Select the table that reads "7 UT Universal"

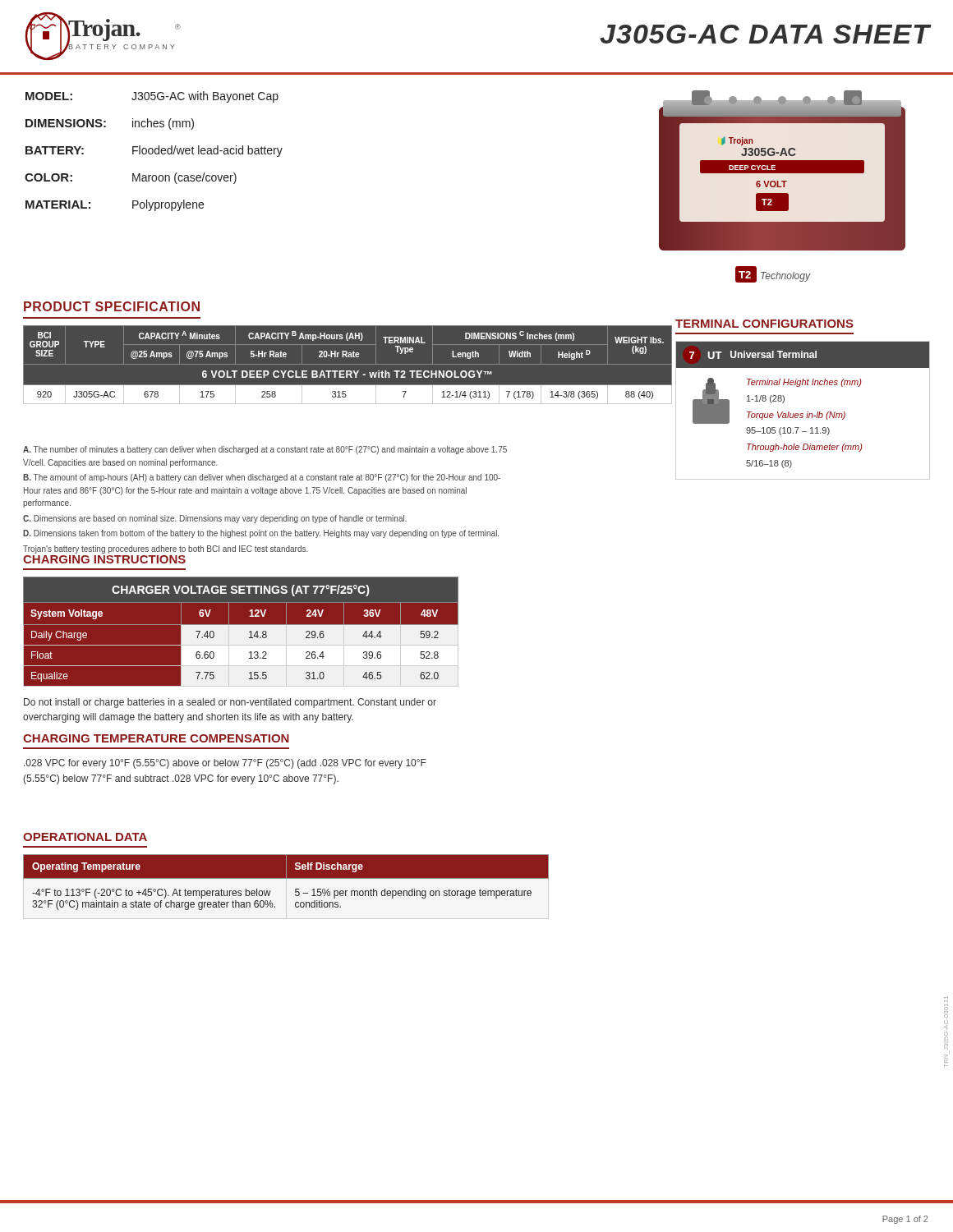tap(803, 410)
